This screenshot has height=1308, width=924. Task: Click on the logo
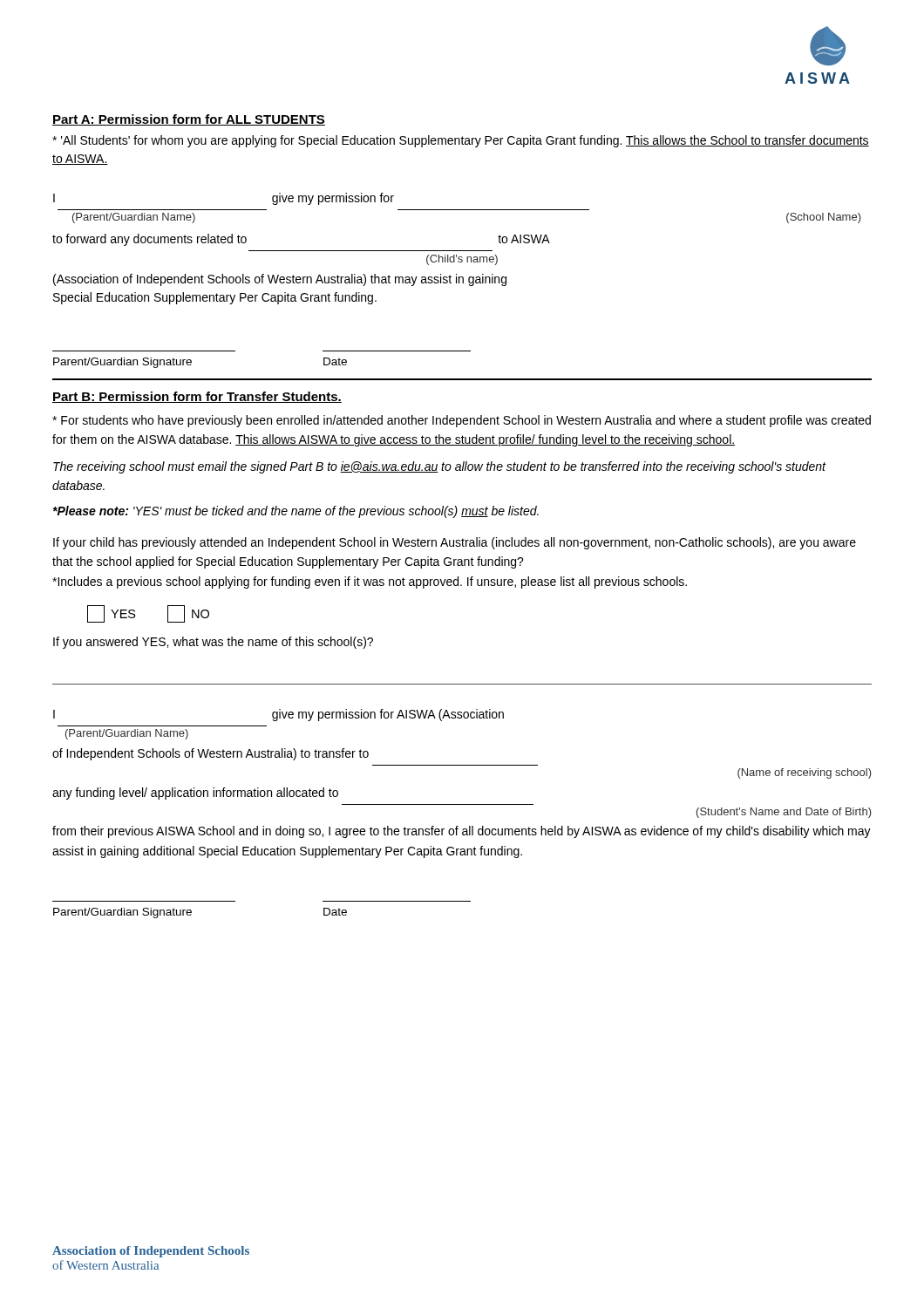828,58
